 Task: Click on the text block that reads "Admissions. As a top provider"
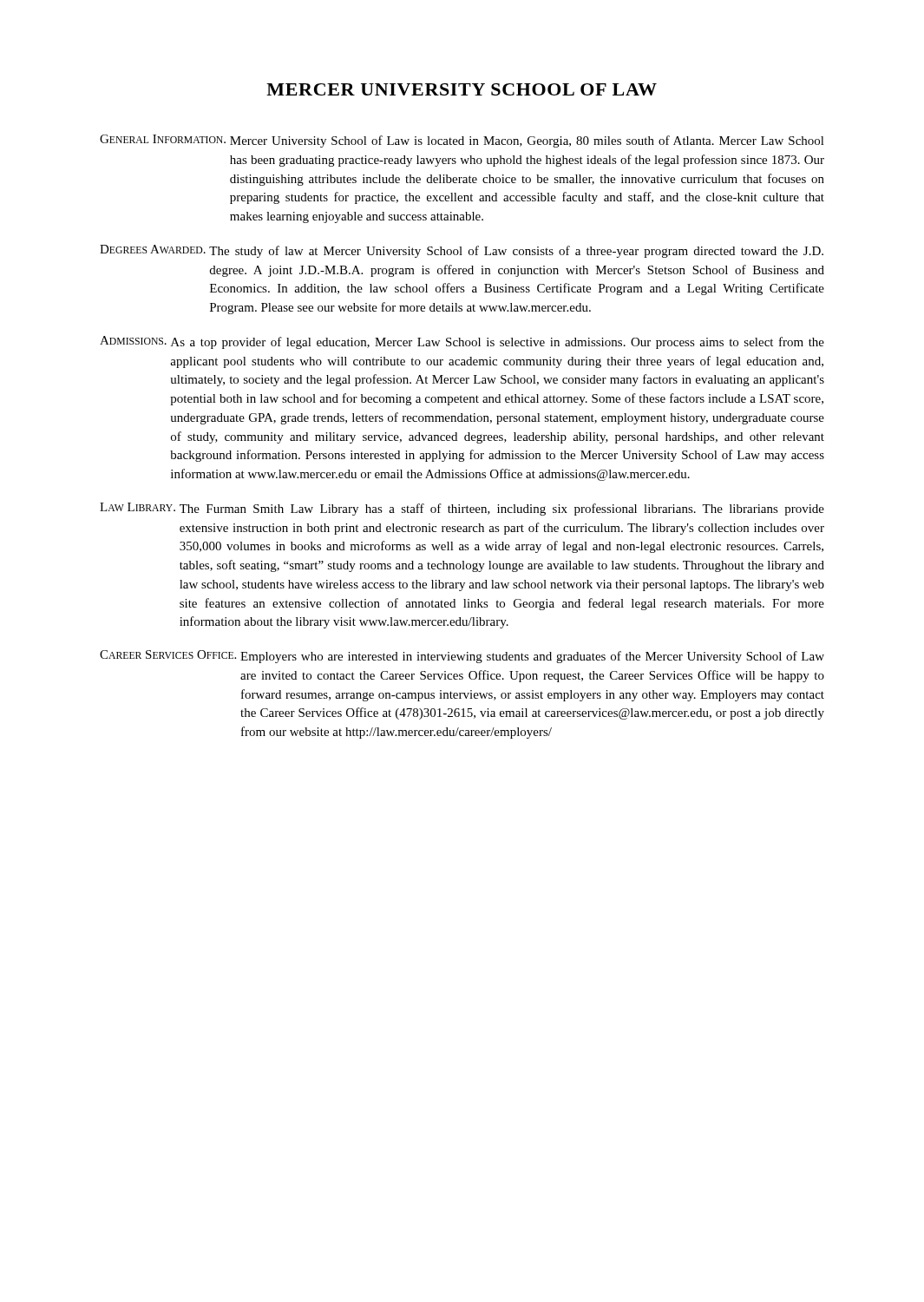click(x=462, y=409)
